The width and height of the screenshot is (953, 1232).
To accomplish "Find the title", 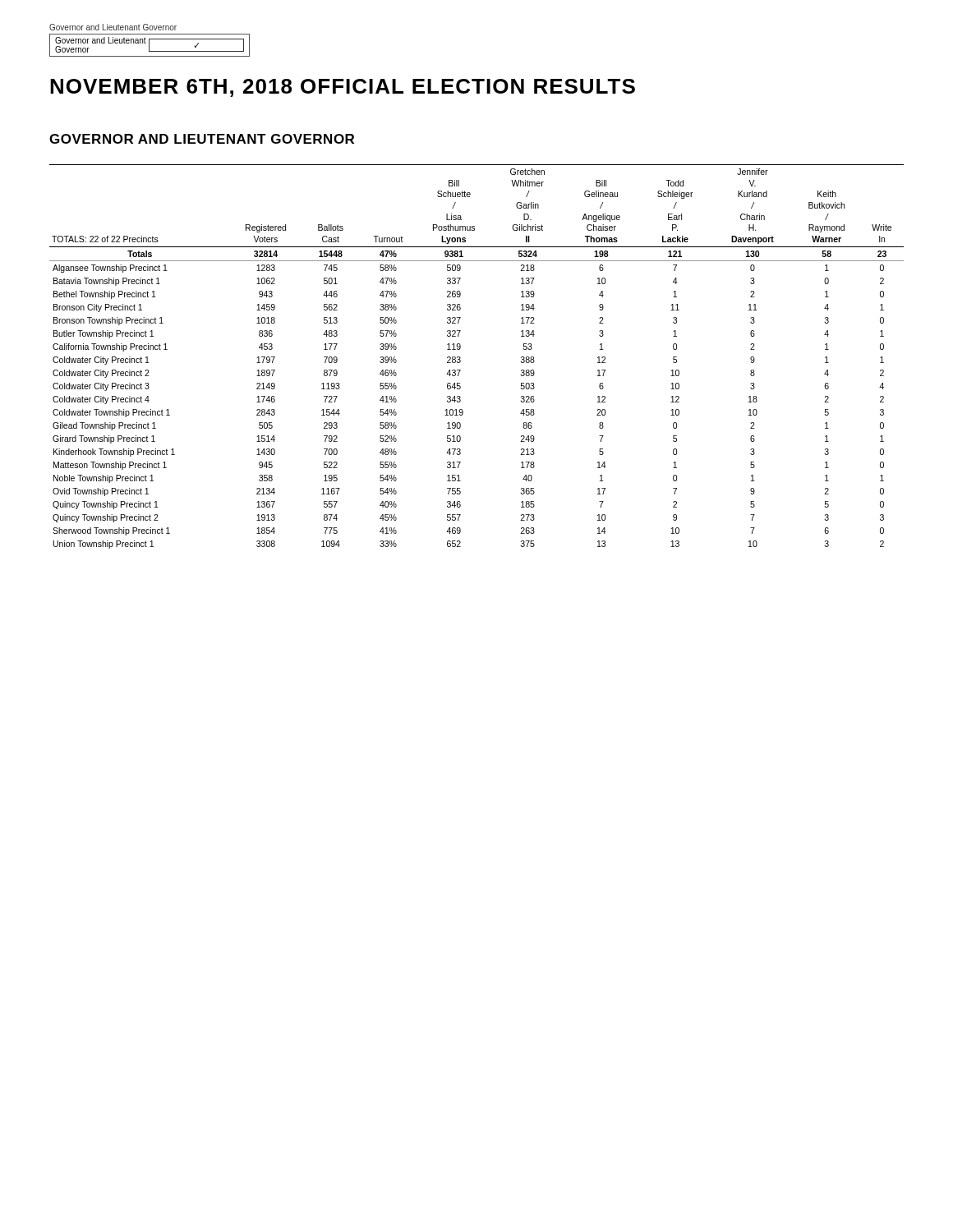I will [x=343, y=86].
